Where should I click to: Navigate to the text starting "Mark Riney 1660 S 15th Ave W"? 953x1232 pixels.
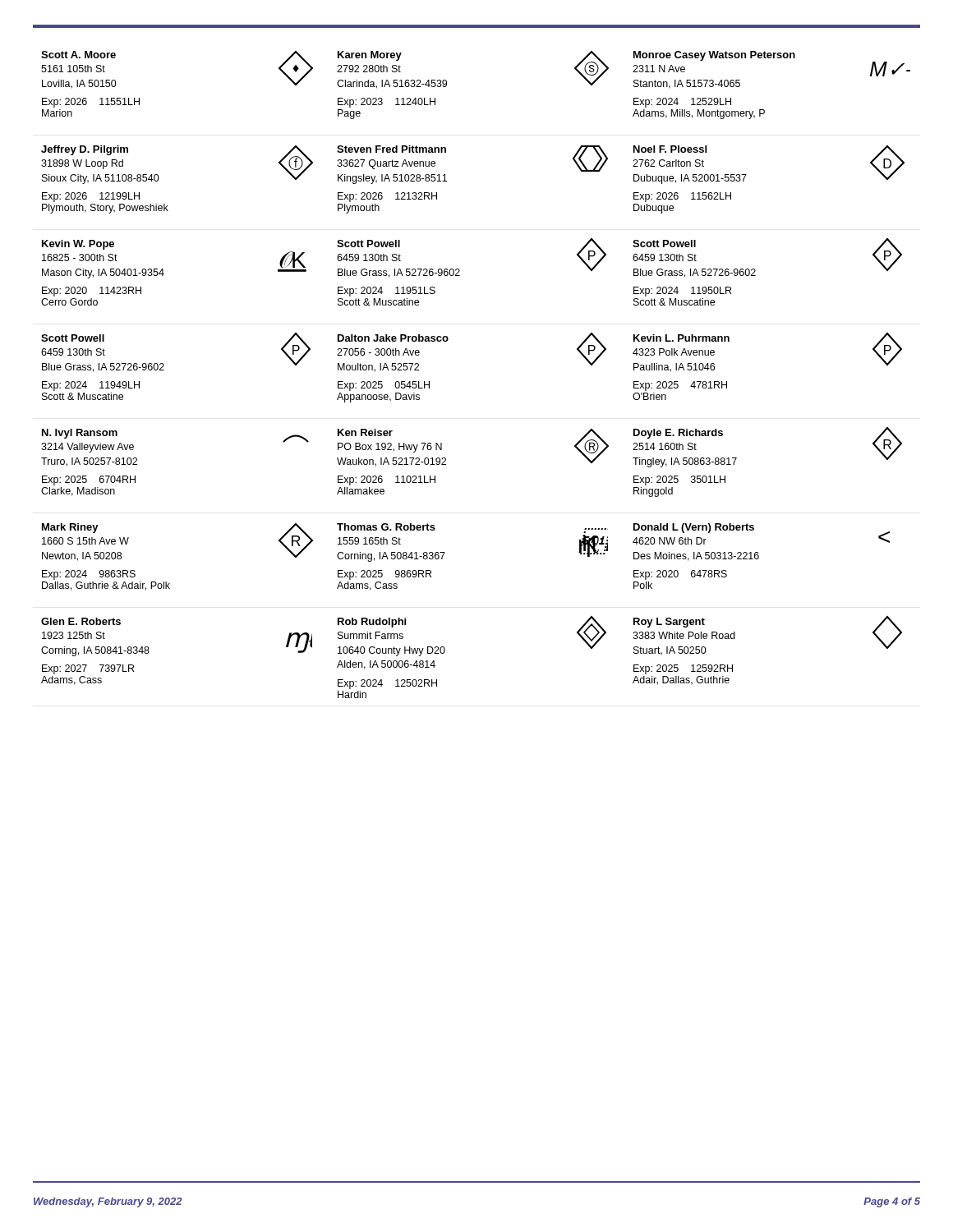[86, 541]
